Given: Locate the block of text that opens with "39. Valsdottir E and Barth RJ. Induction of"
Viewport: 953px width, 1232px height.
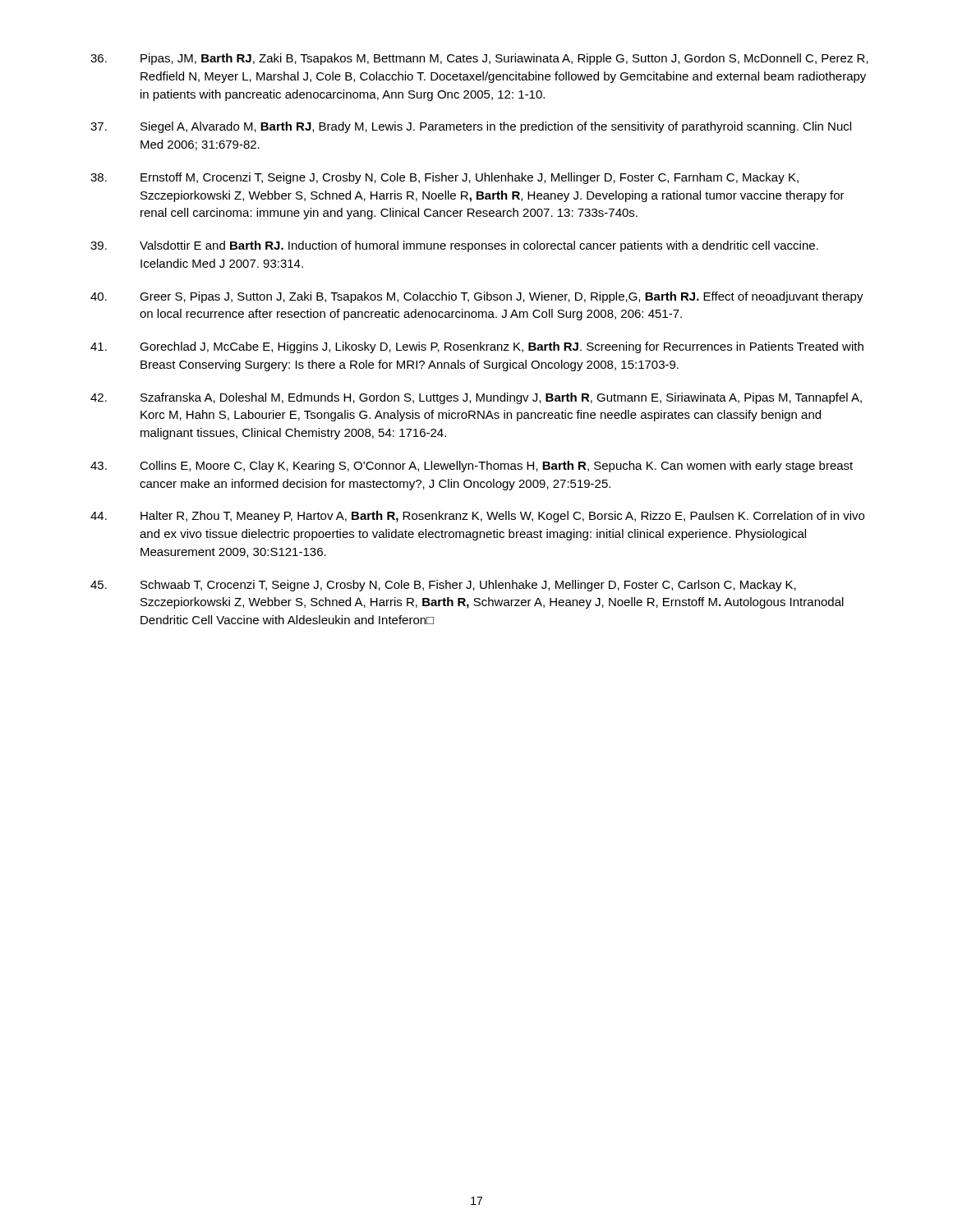Looking at the screenshot, I should 481,254.
